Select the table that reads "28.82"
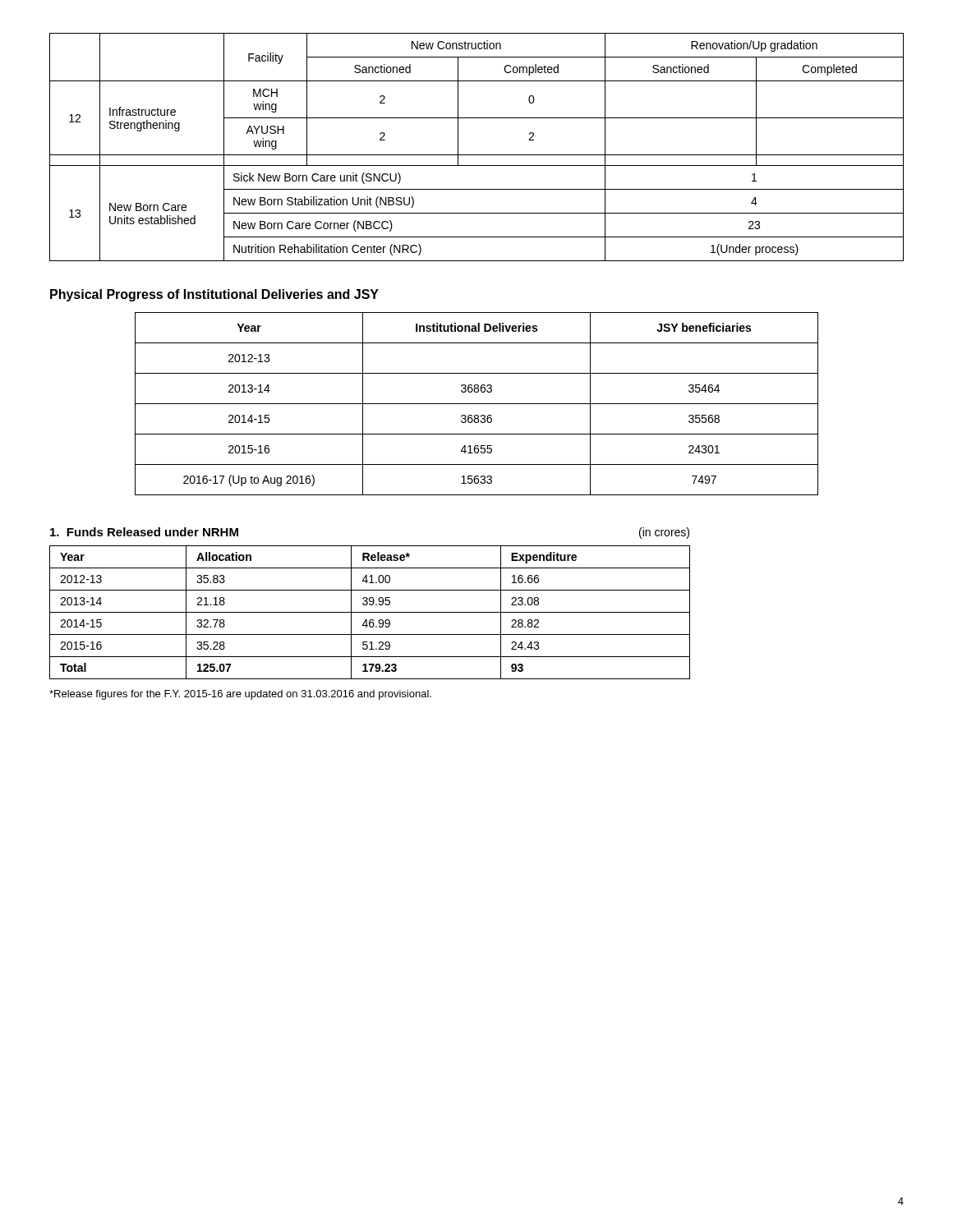Screen dimensions: 1232x953 point(476,612)
